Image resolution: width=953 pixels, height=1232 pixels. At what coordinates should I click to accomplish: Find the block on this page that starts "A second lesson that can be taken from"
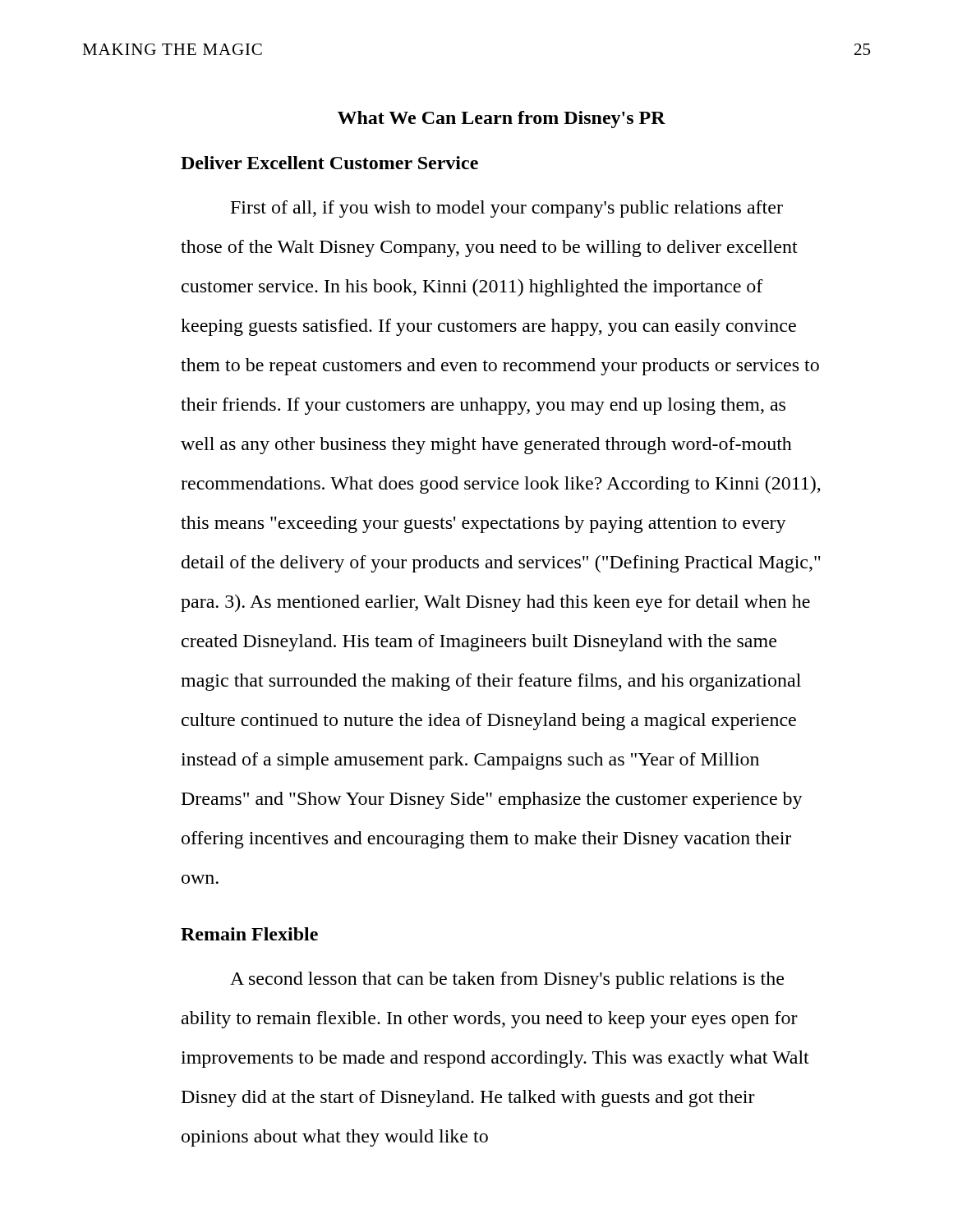click(501, 1057)
